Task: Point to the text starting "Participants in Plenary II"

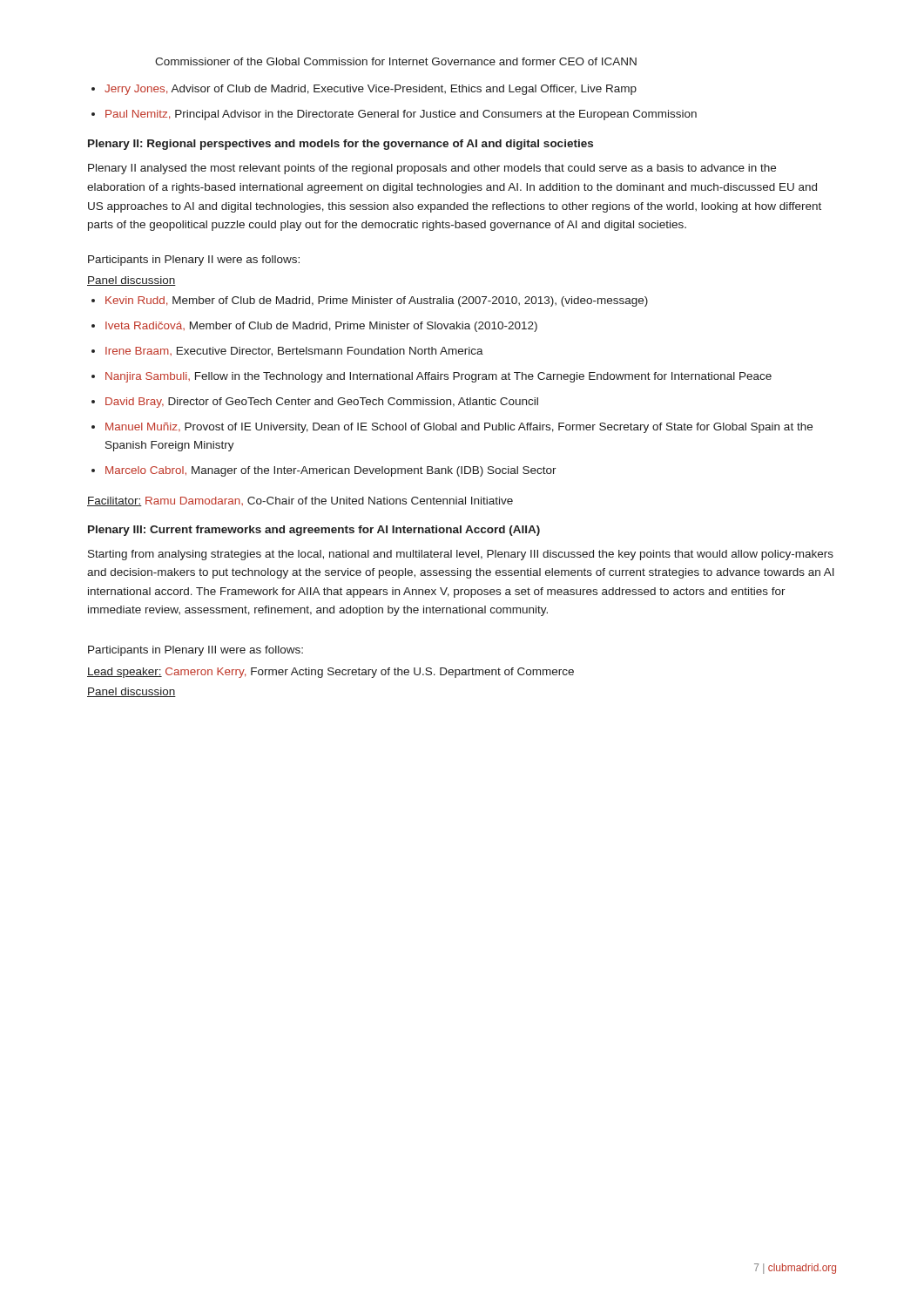Action: click(x=194, y=259)
